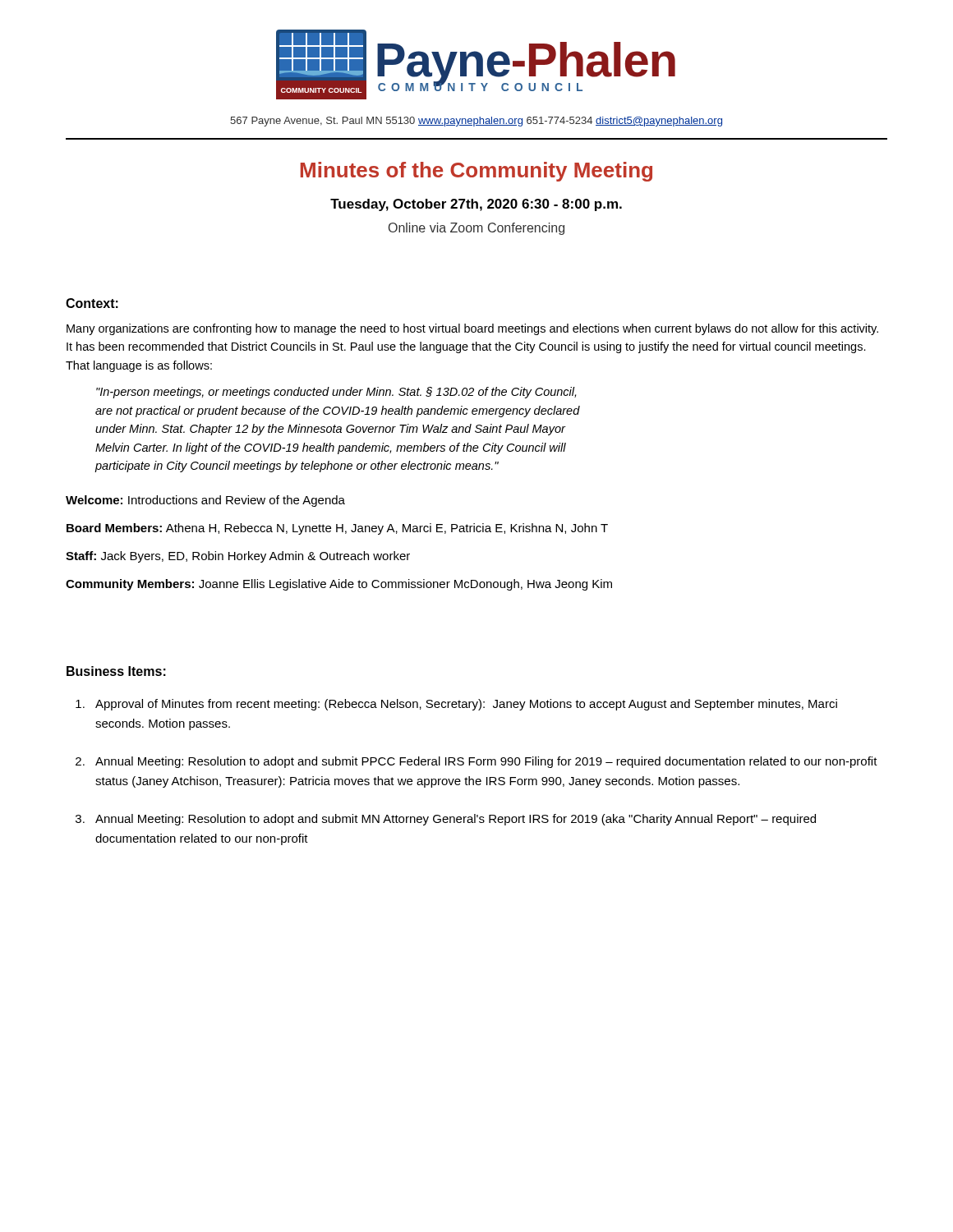
Task: Find the logo
Action: 476,64
